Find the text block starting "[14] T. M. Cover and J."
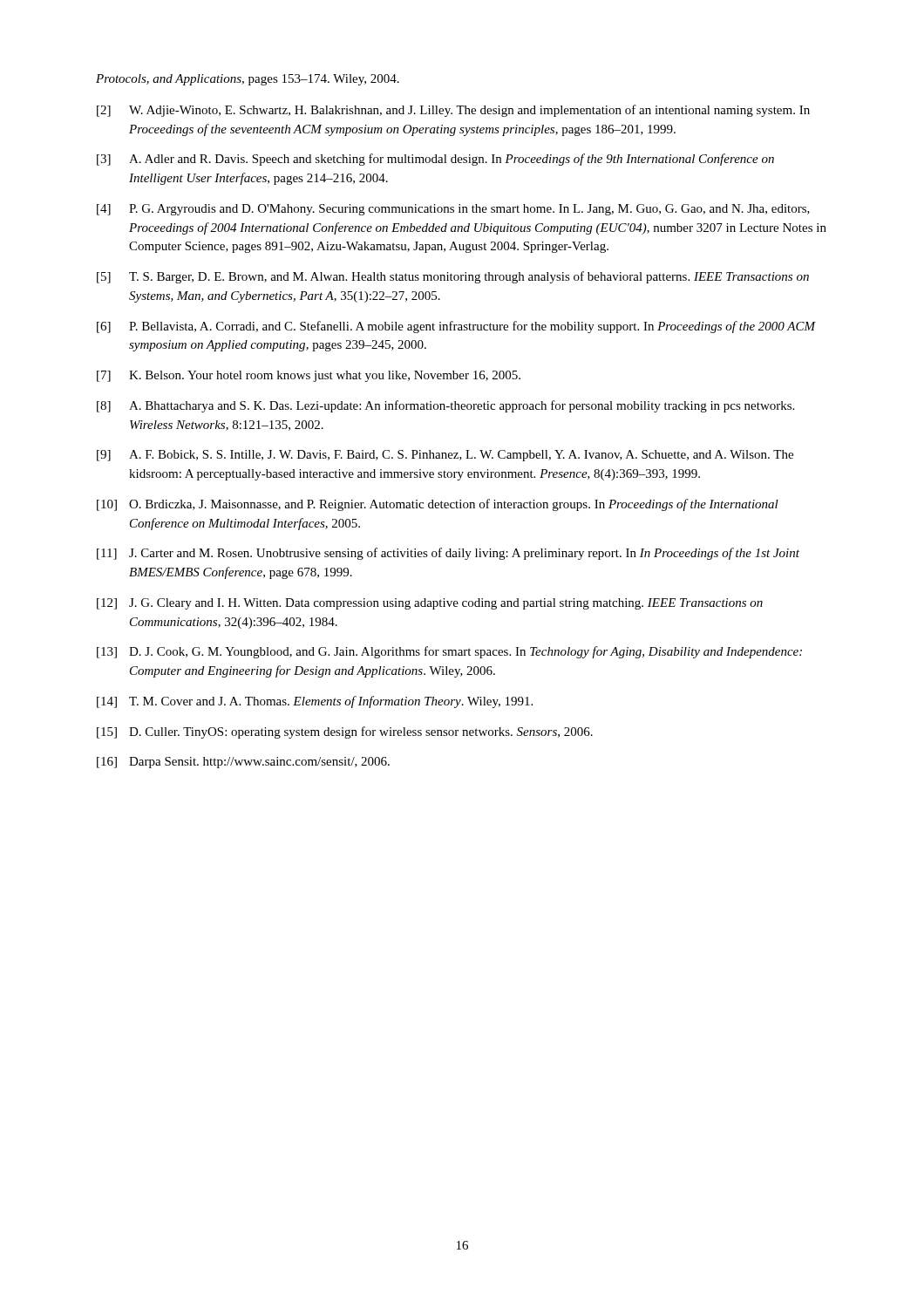The width and height of the screenshot is (924, 1308). click(x=462, y=702)
